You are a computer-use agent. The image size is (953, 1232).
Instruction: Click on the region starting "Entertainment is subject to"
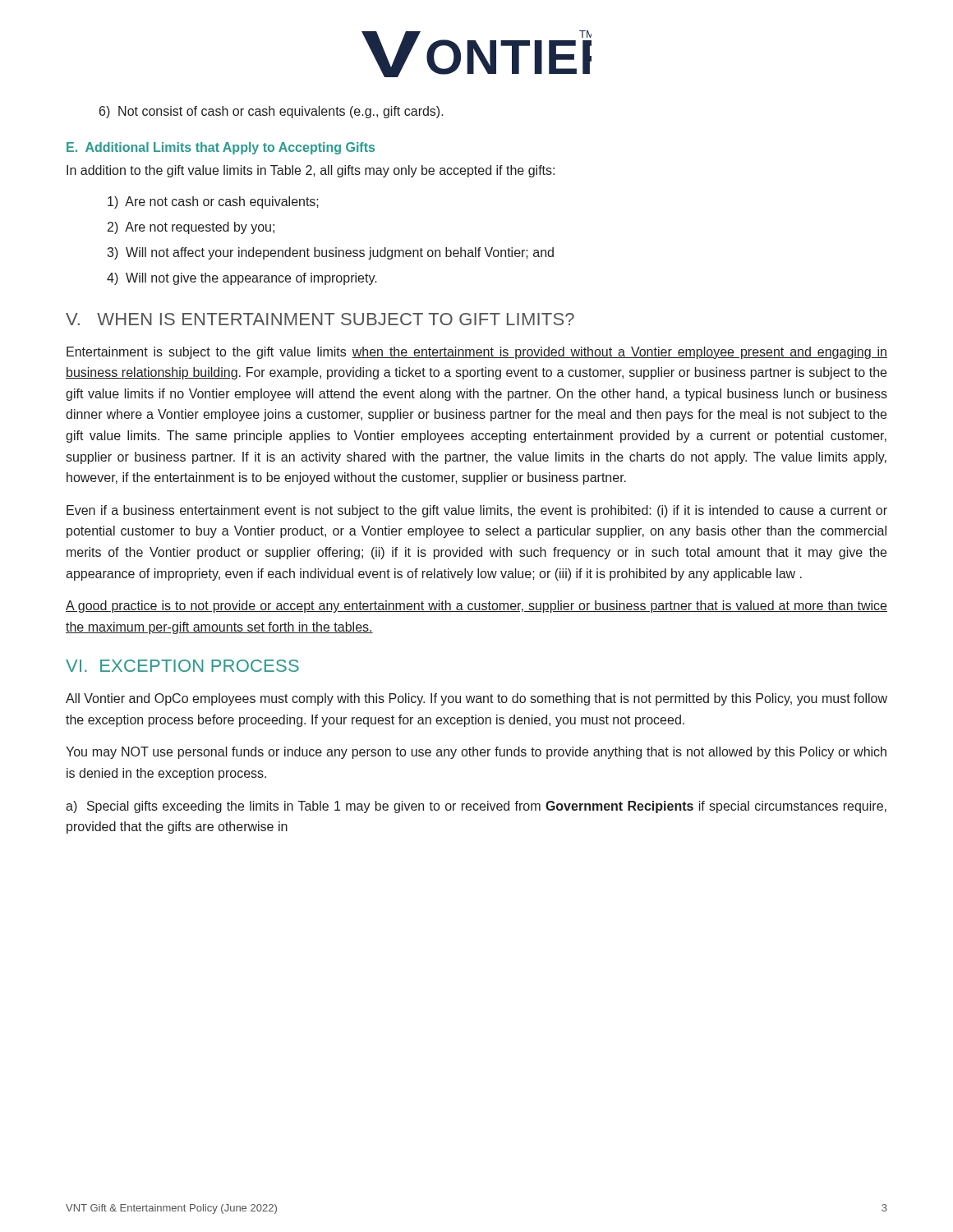(x=476, y=415)
